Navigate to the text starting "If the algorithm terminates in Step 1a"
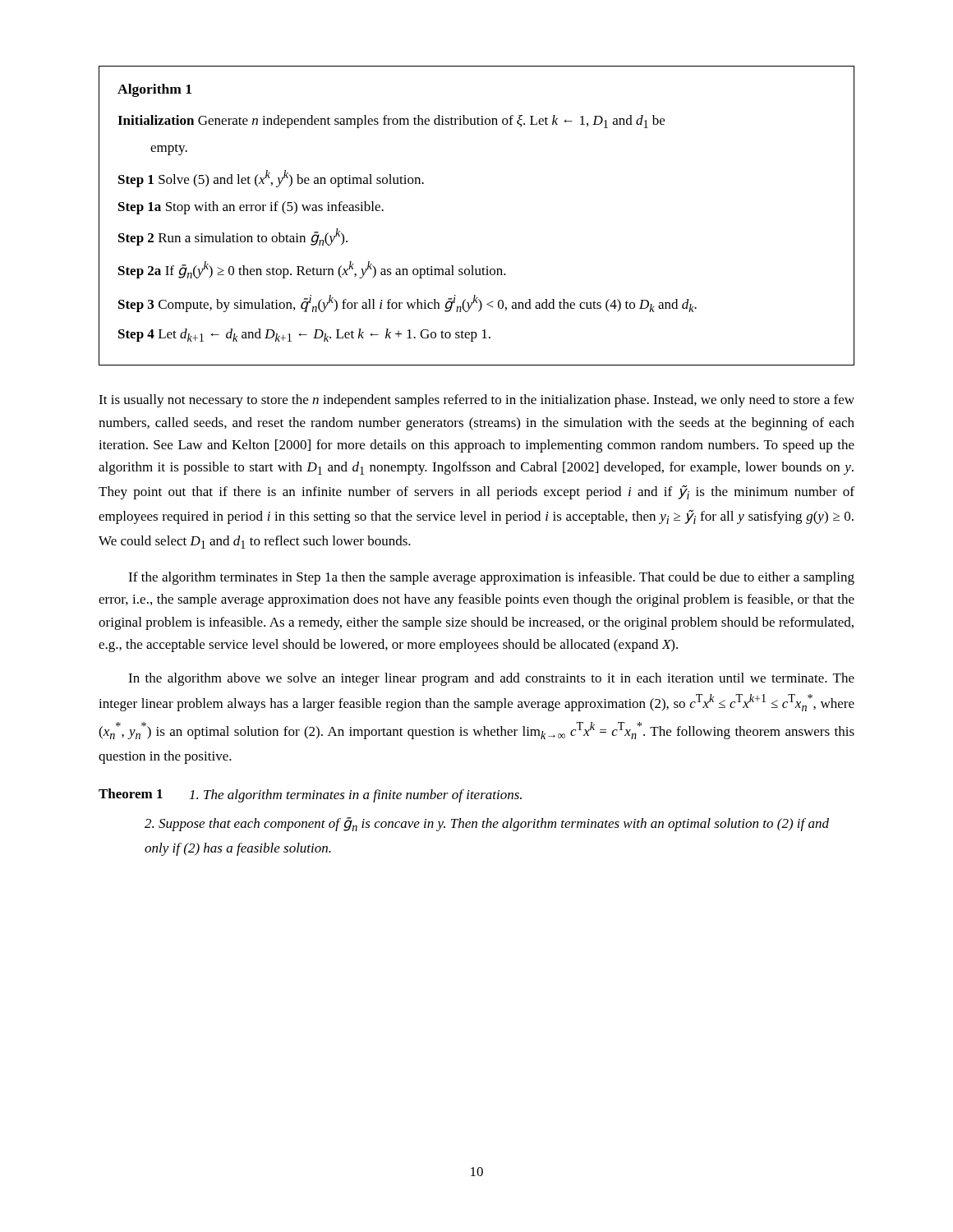 [476, 611]
